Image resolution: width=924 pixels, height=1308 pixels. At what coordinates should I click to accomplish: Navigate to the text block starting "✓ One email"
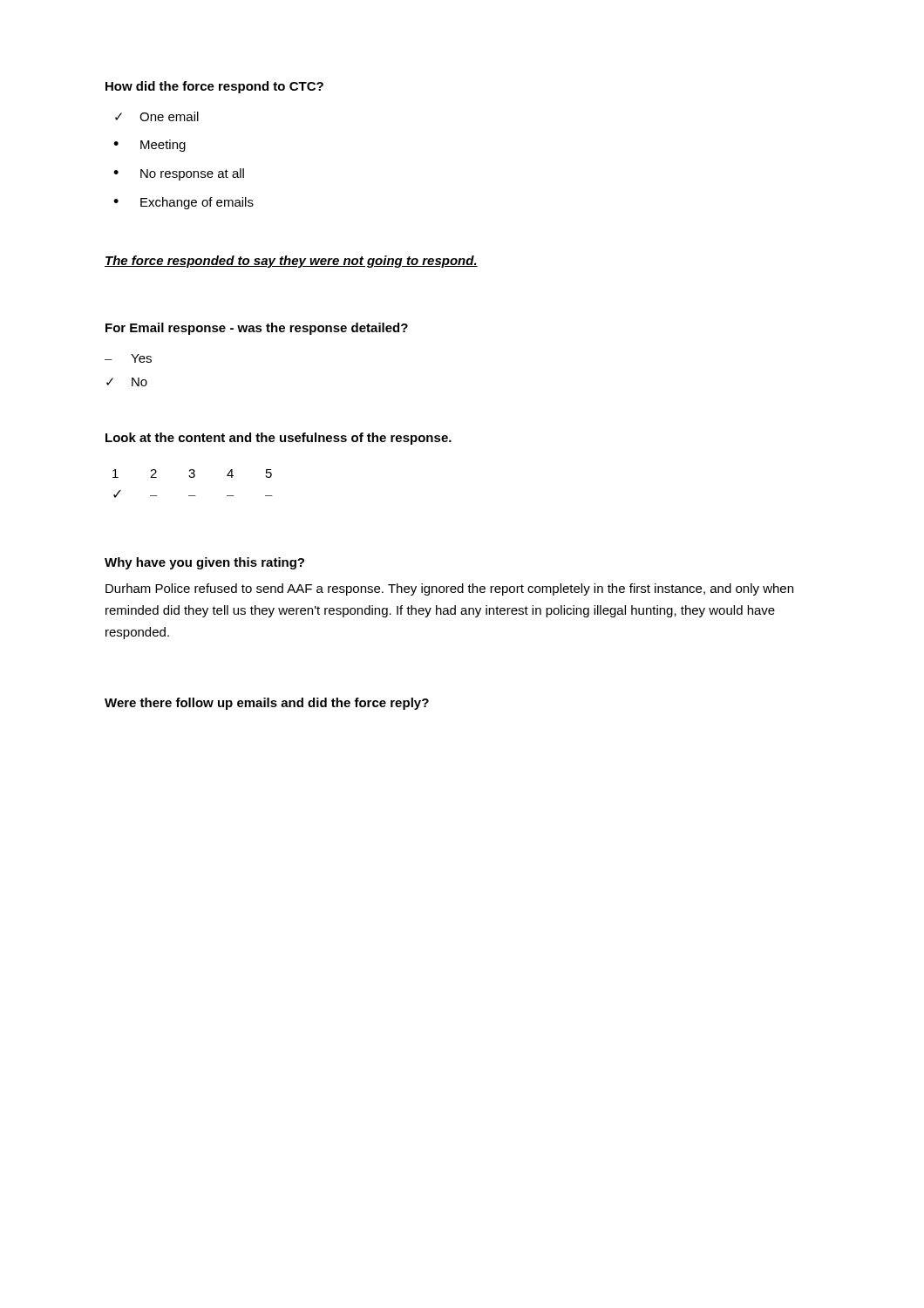[156, 117]
